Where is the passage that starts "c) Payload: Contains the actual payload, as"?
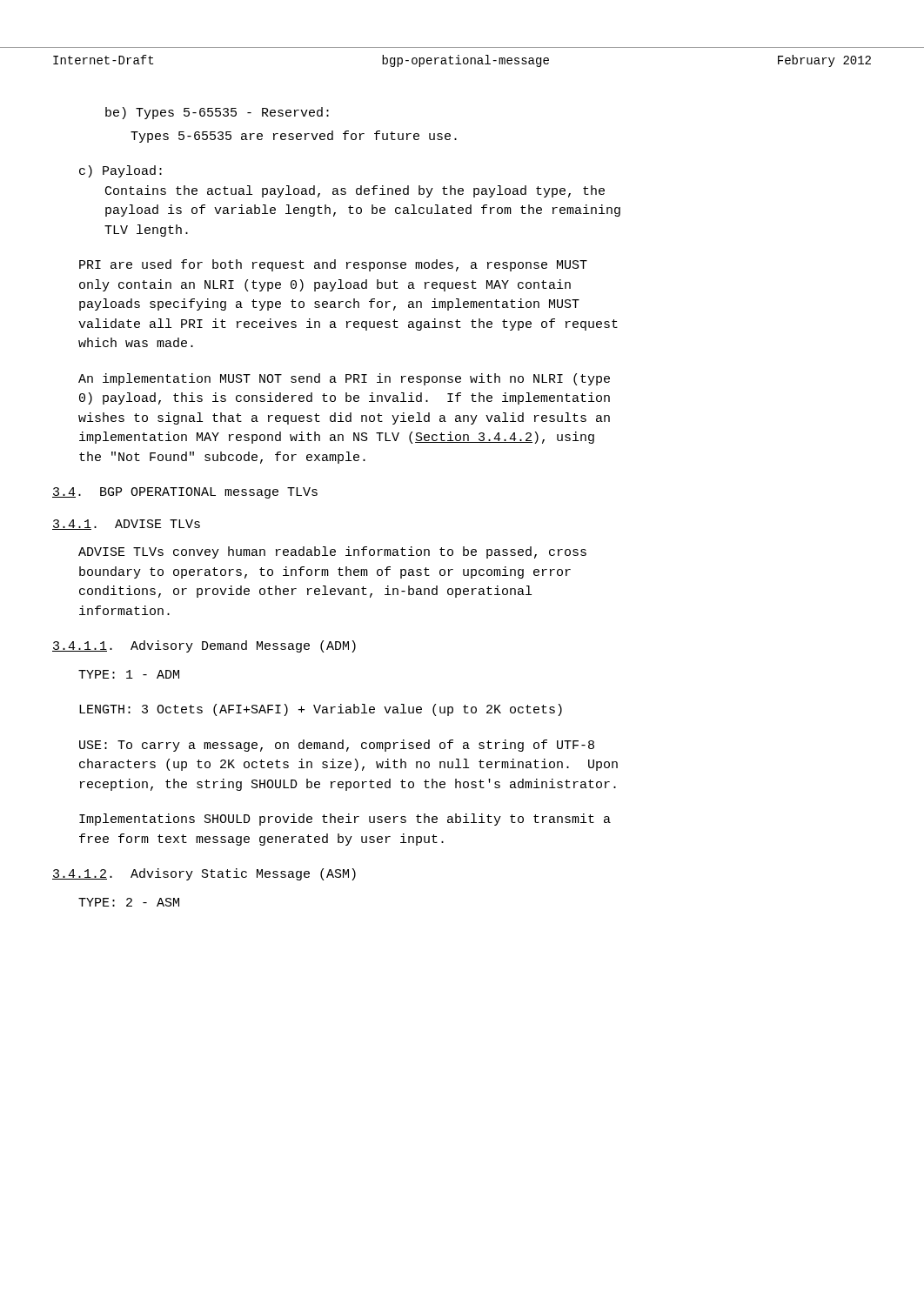924x1305 pixels. pyautogui.click(x=475, y=202)
